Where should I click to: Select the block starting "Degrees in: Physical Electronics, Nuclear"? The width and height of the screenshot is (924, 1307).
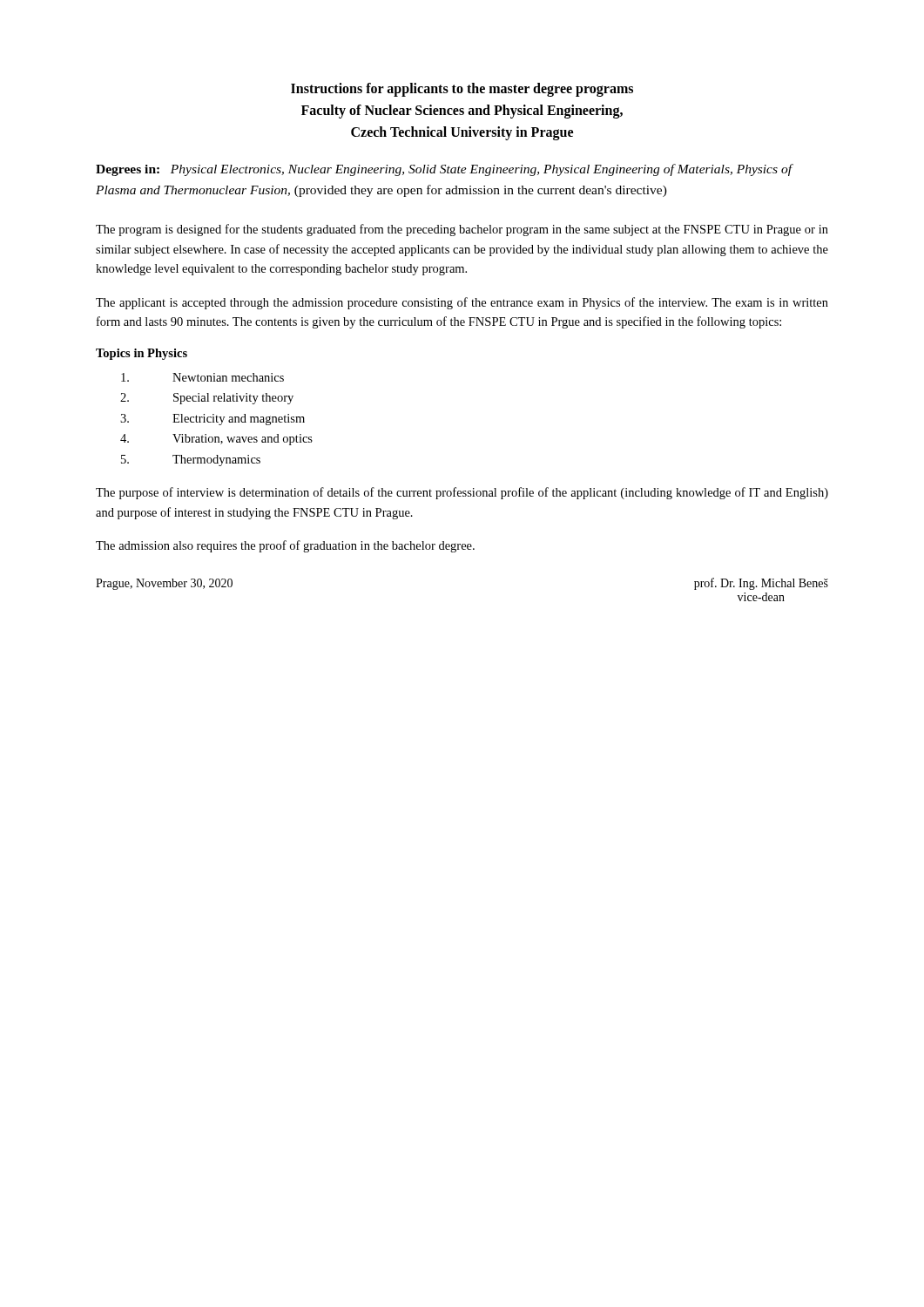click(444, 179)
